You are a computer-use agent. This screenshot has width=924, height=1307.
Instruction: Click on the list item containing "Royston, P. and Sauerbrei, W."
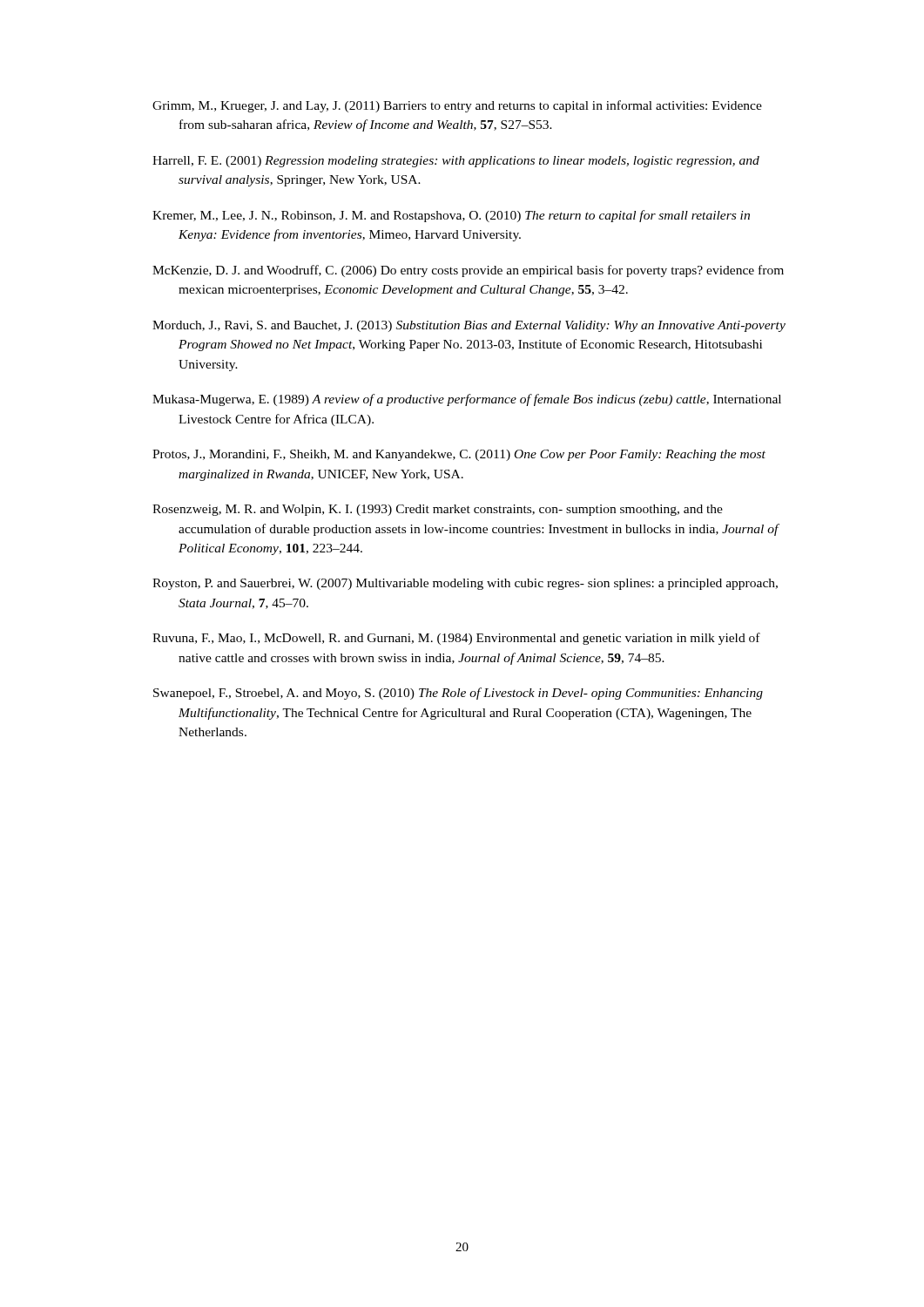click(x=471, y=593)
